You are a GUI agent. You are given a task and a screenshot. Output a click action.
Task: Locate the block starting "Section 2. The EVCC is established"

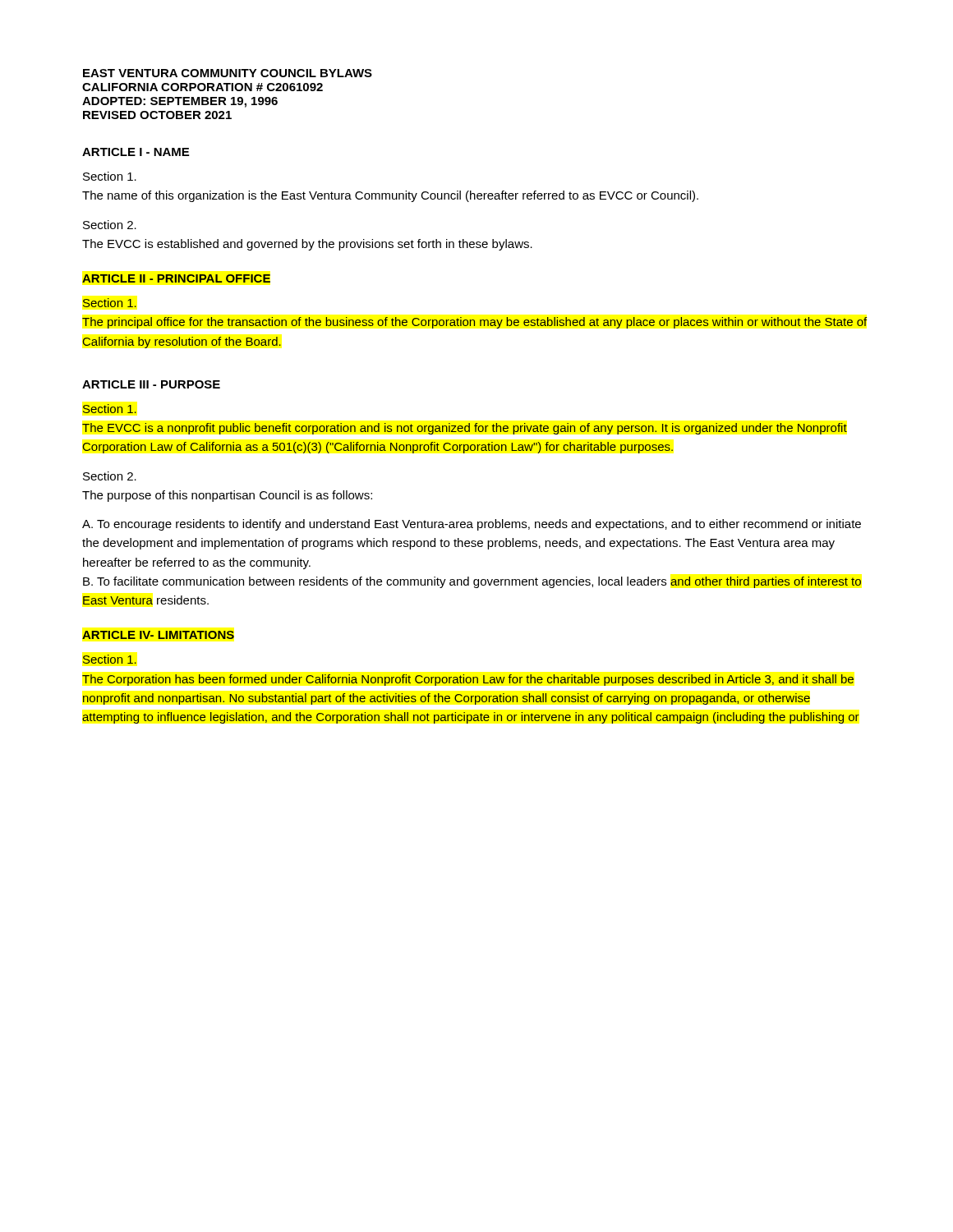point(308,234)
